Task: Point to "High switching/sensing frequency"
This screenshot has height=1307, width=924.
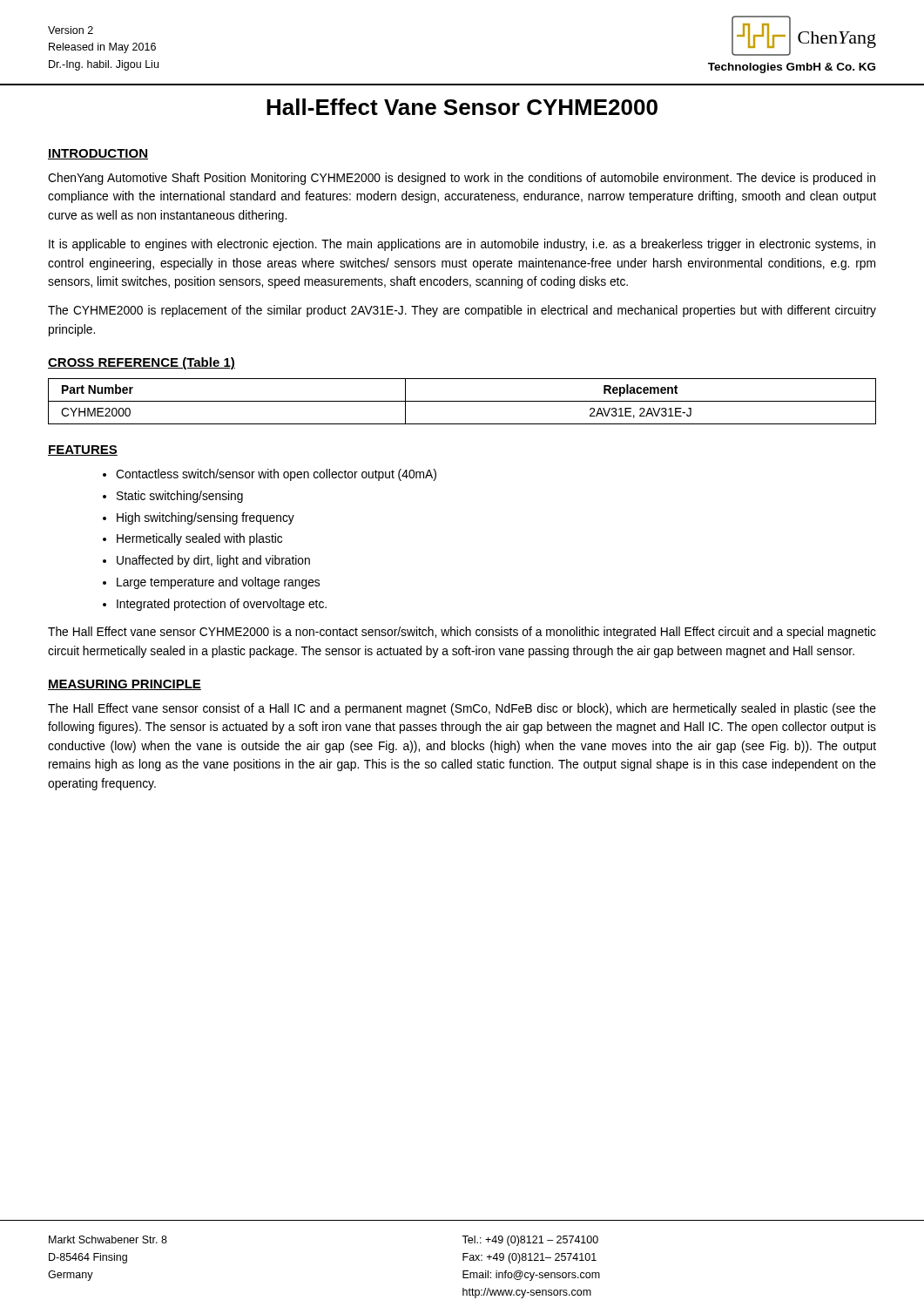Action: [x=205, y=518]
